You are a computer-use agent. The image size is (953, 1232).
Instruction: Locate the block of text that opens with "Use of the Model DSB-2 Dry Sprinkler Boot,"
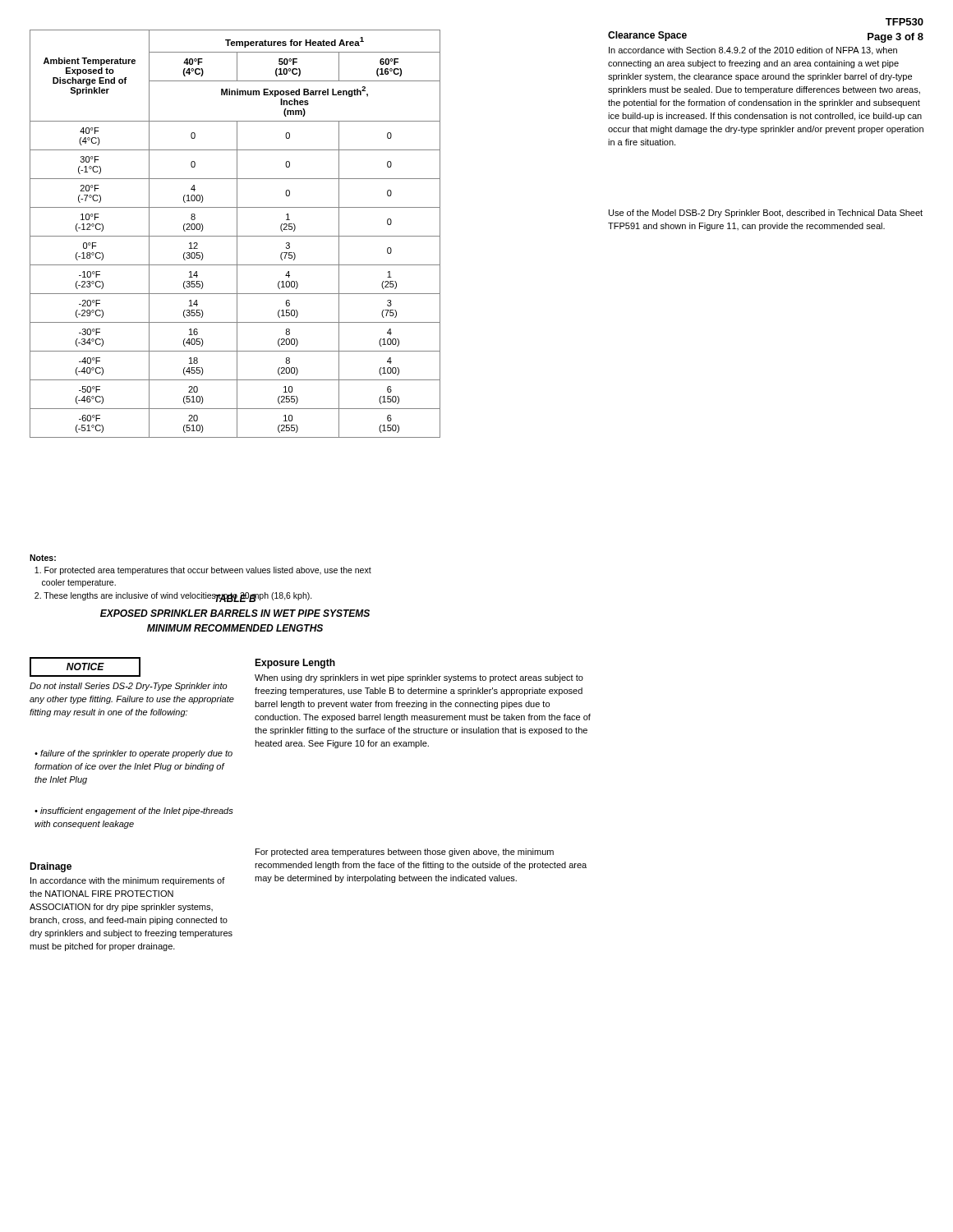[x=765, y=219]
